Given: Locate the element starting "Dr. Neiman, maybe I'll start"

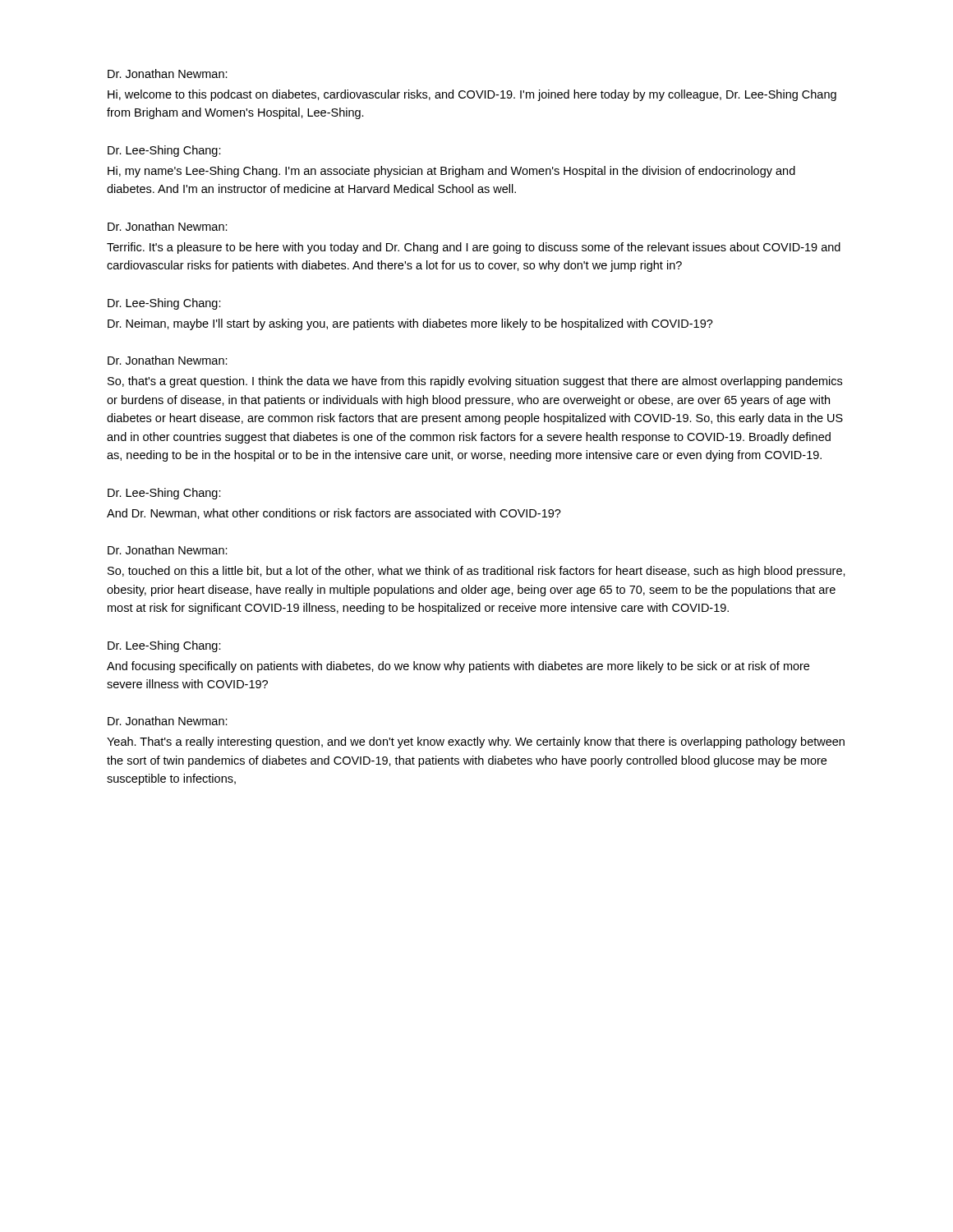Looking at the screenshot, I should click(410, 323).
